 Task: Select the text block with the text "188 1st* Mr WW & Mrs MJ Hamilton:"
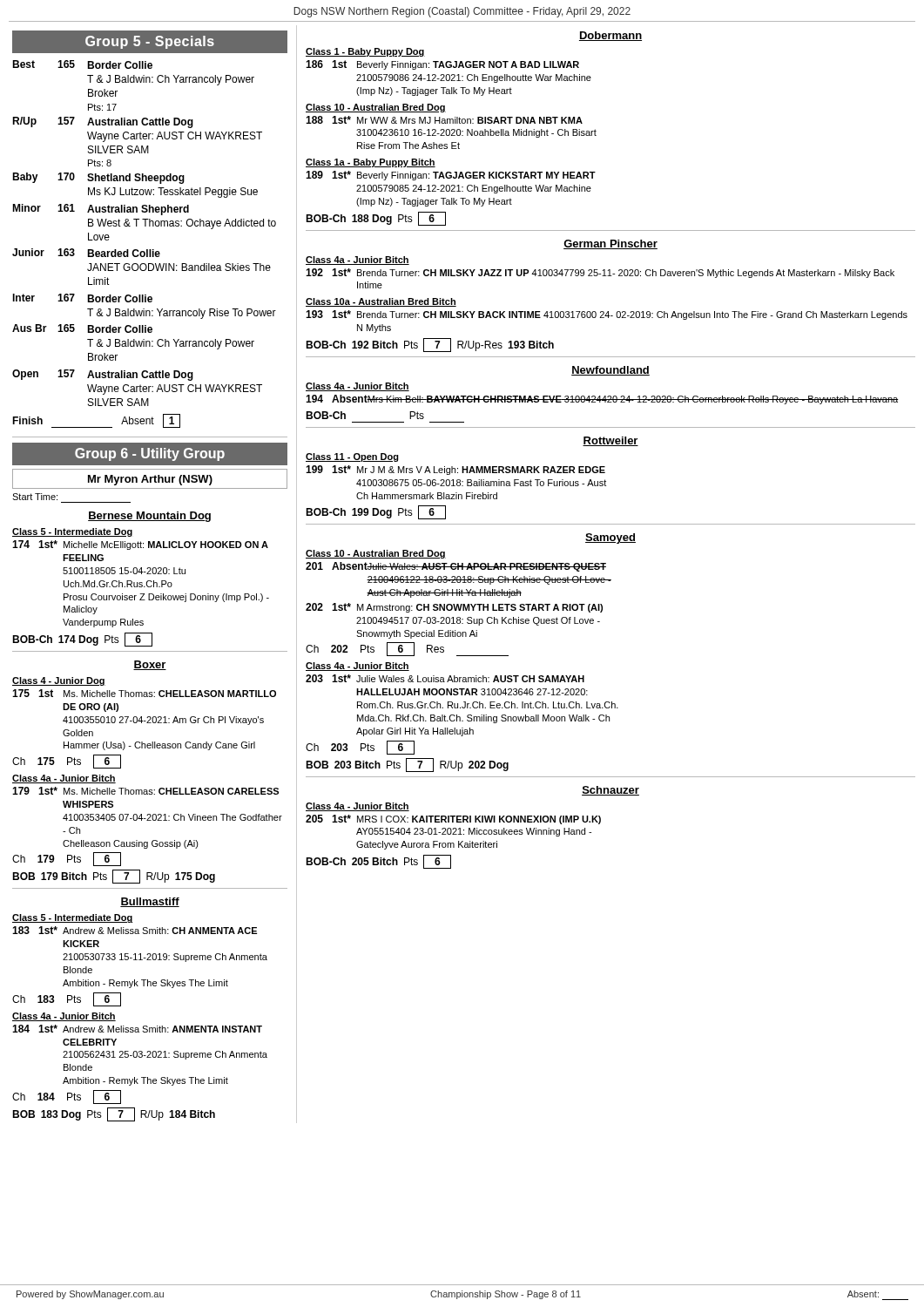pos(444,120)
